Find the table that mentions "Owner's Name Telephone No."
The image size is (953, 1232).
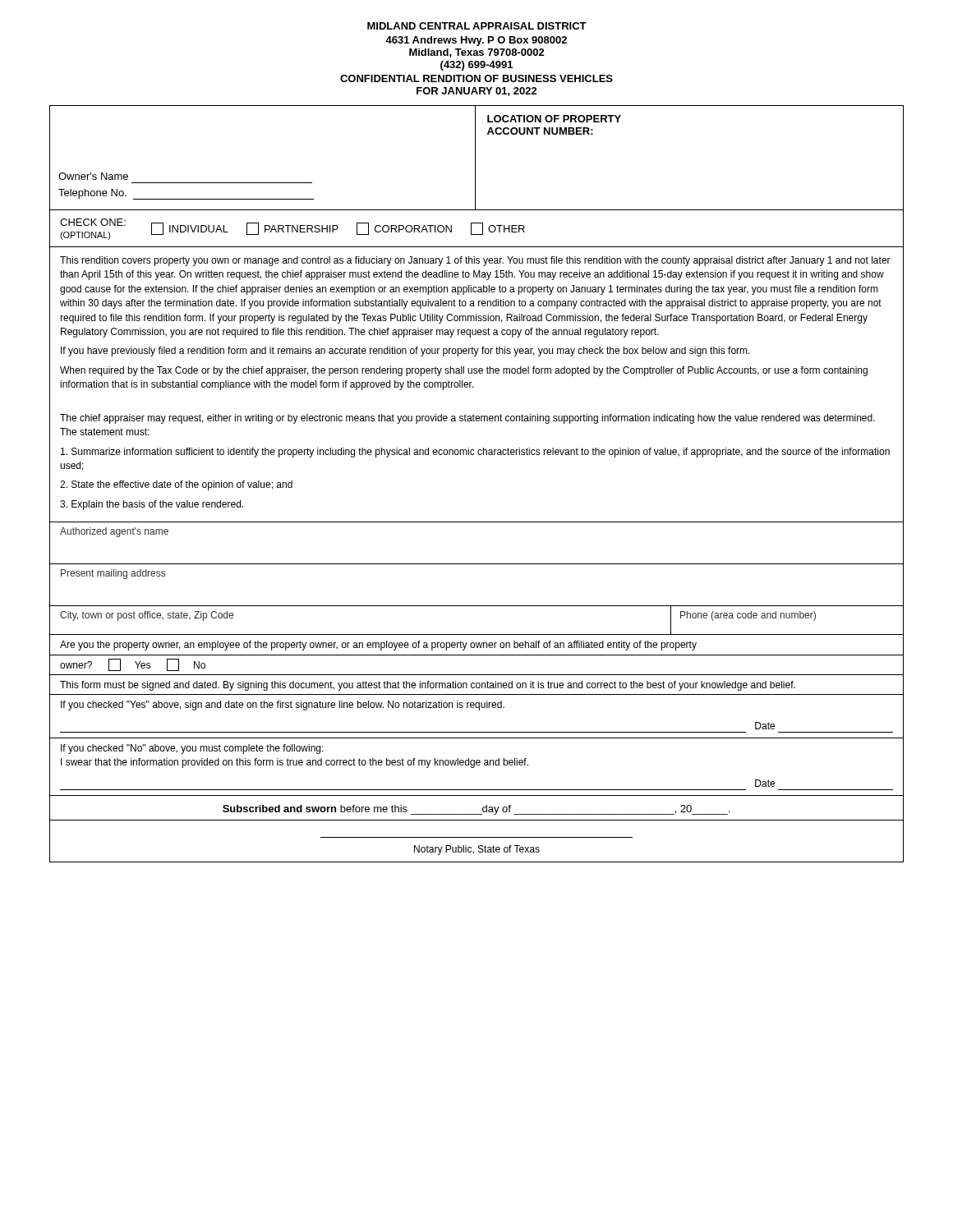(476, 158)
